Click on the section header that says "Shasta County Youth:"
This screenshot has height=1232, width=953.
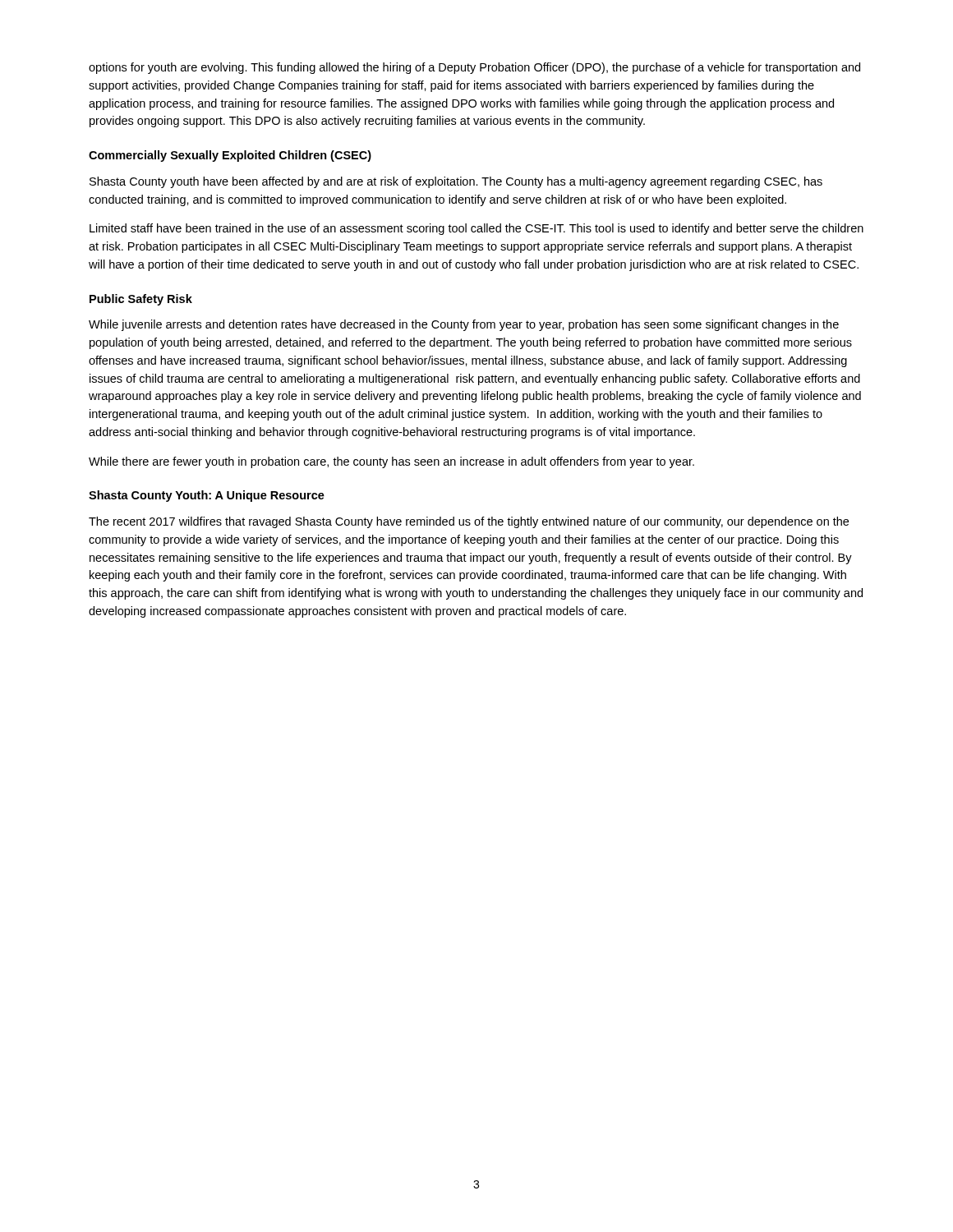coord(207,495)
